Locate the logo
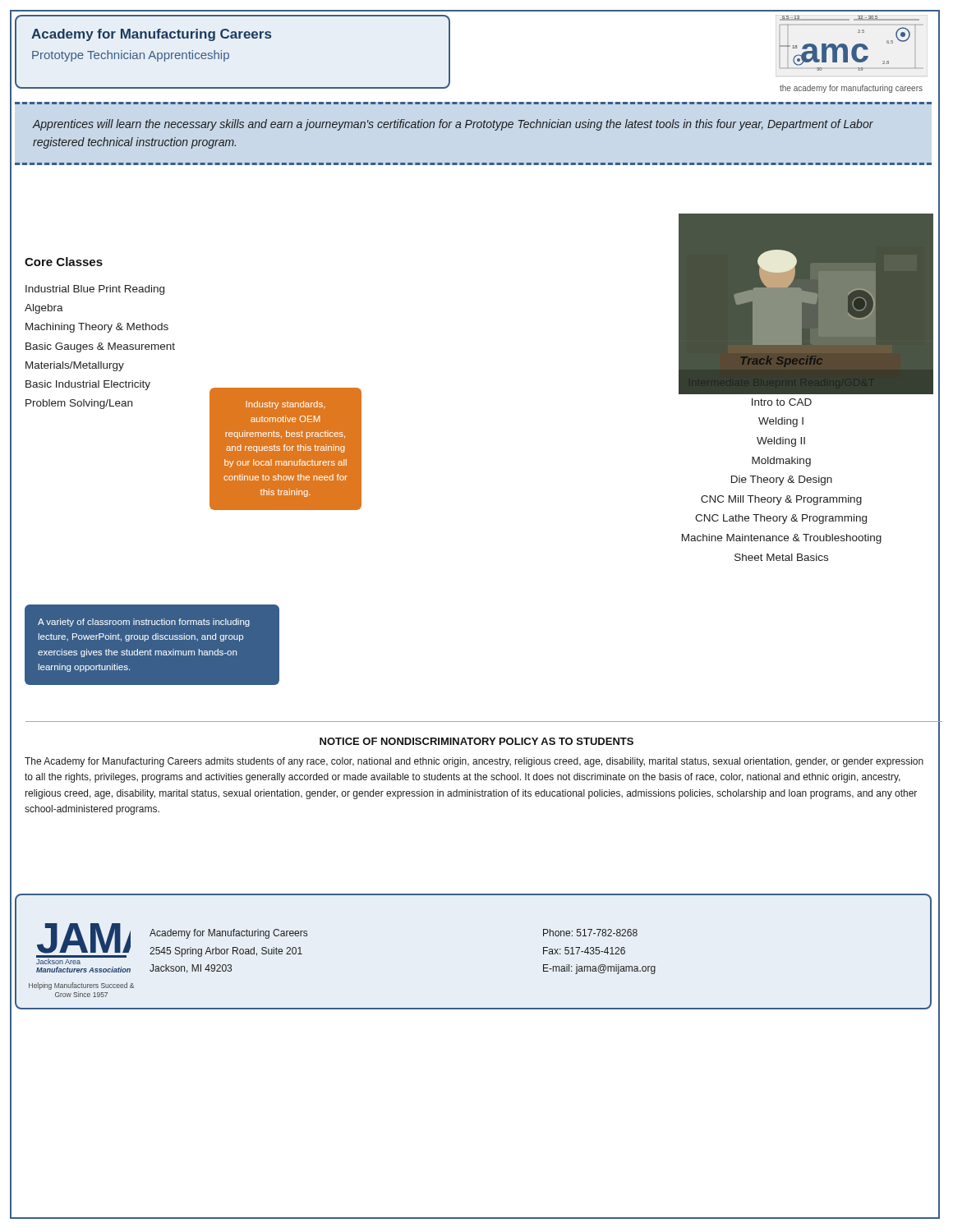The image size is (953, 1232). point(81,952)
